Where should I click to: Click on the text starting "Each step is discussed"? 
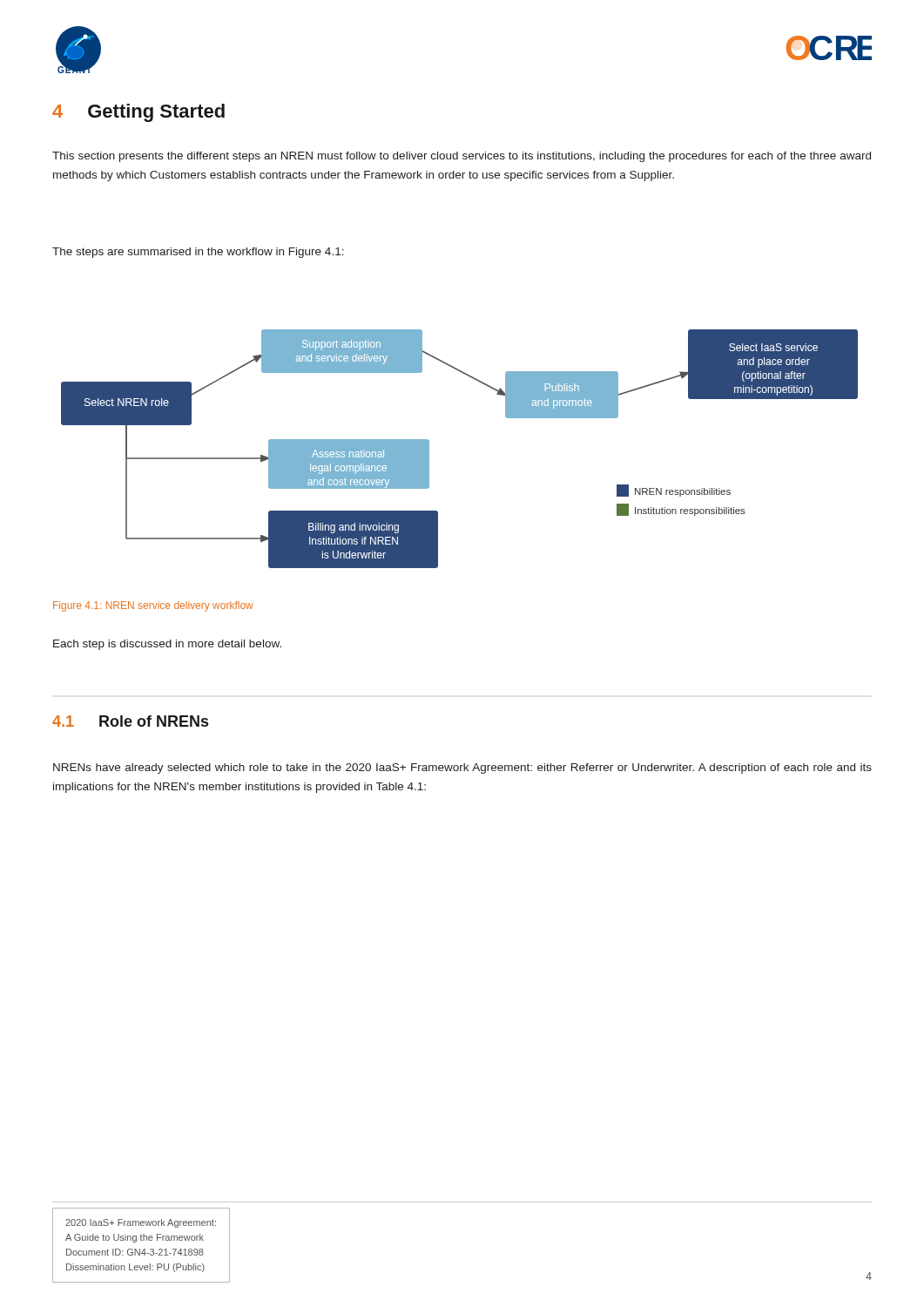(x=167, y=643)
